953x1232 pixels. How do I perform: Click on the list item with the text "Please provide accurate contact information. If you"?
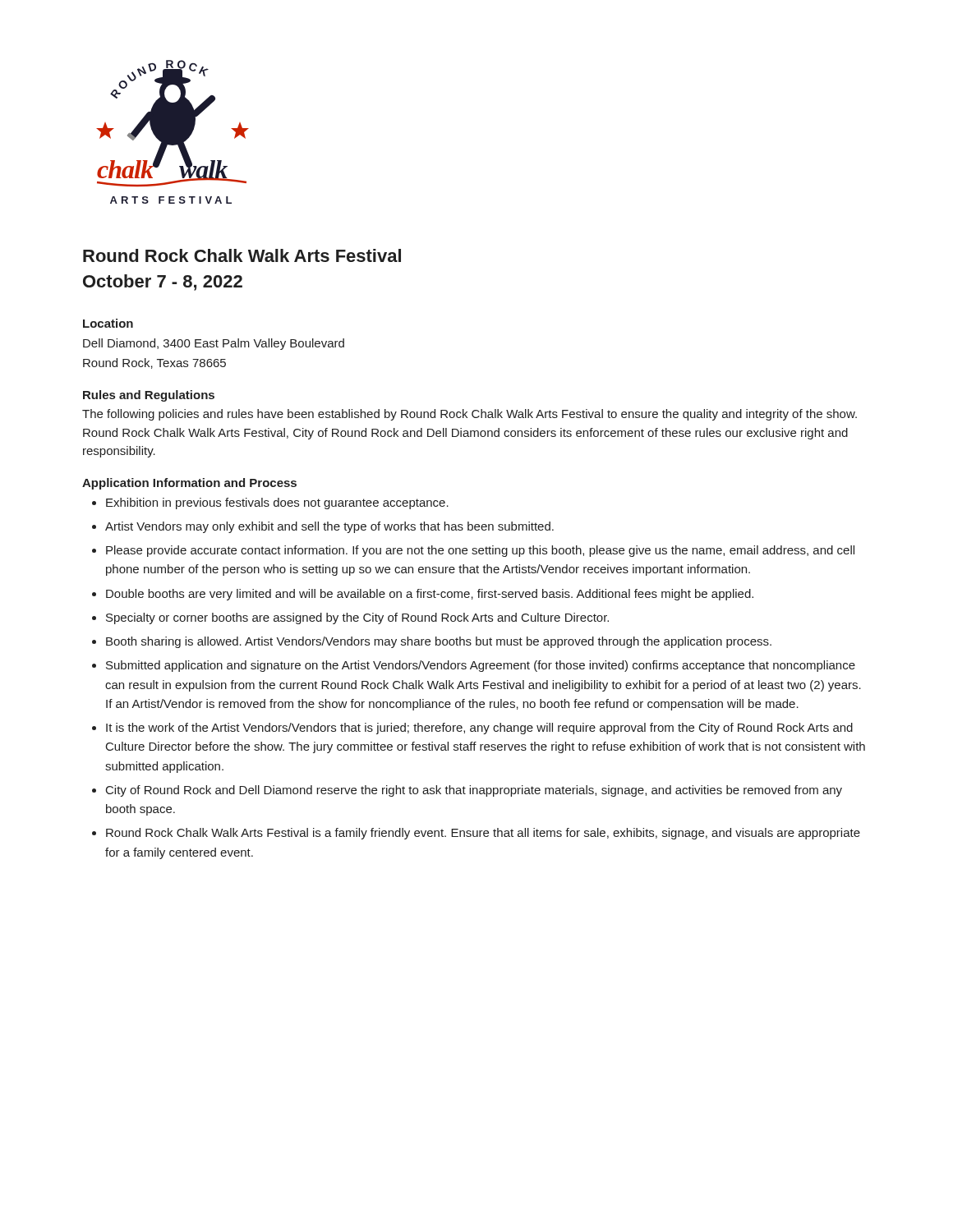tap(480, 560)
